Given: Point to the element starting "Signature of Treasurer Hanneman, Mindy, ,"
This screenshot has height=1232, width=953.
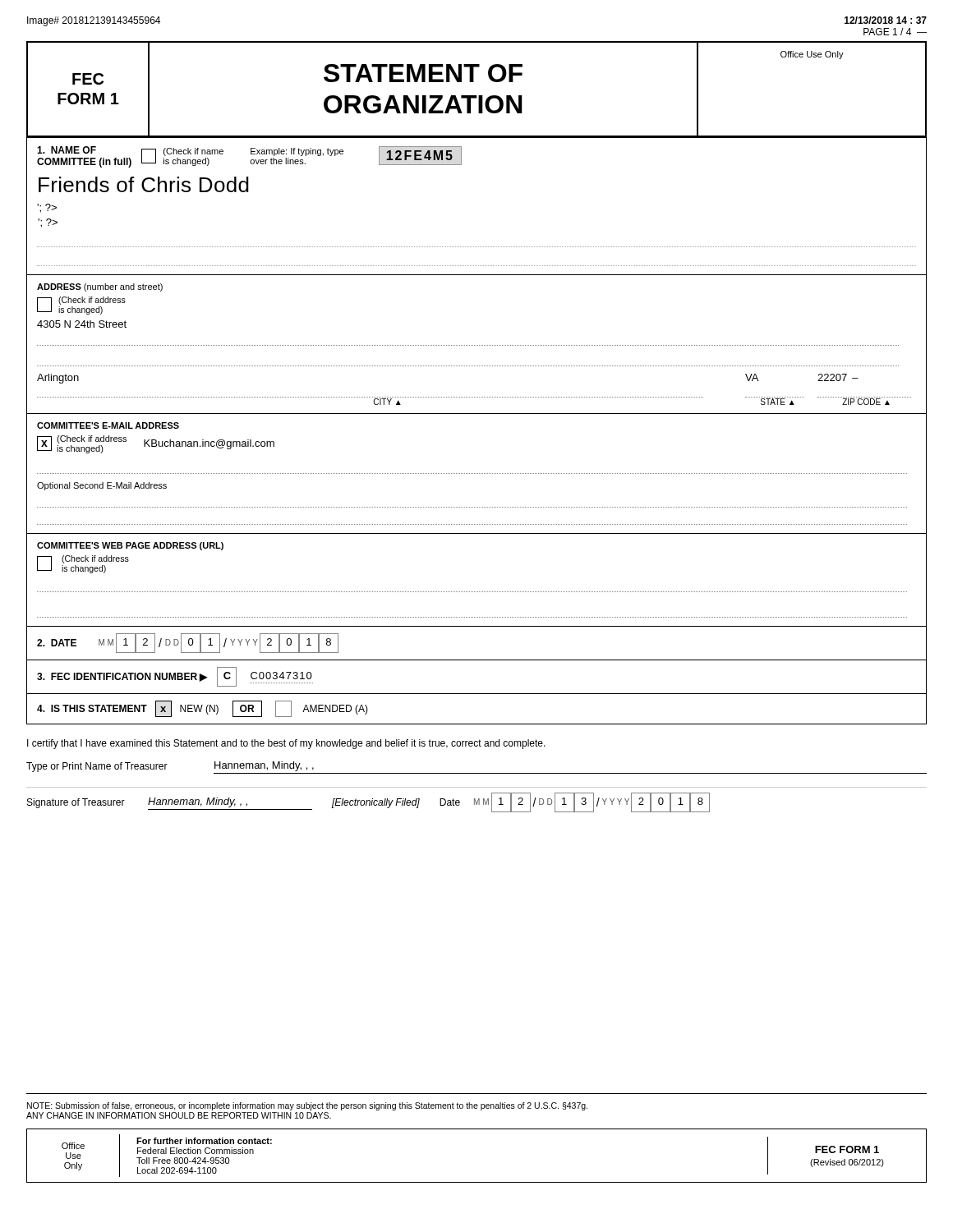Looking at the screenshot, I should (x=368, y=802).
